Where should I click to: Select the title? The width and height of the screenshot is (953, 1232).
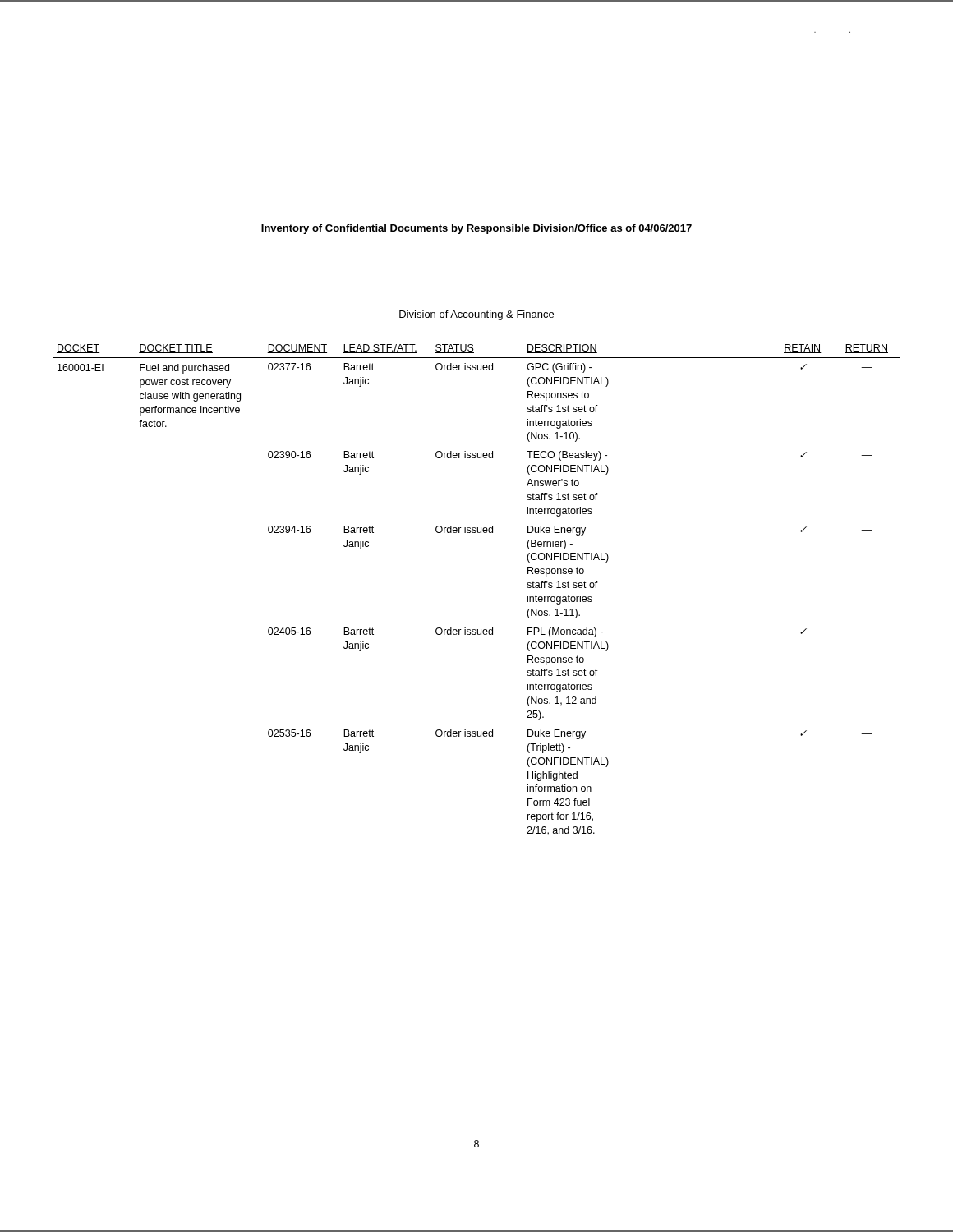click(476, 228)
